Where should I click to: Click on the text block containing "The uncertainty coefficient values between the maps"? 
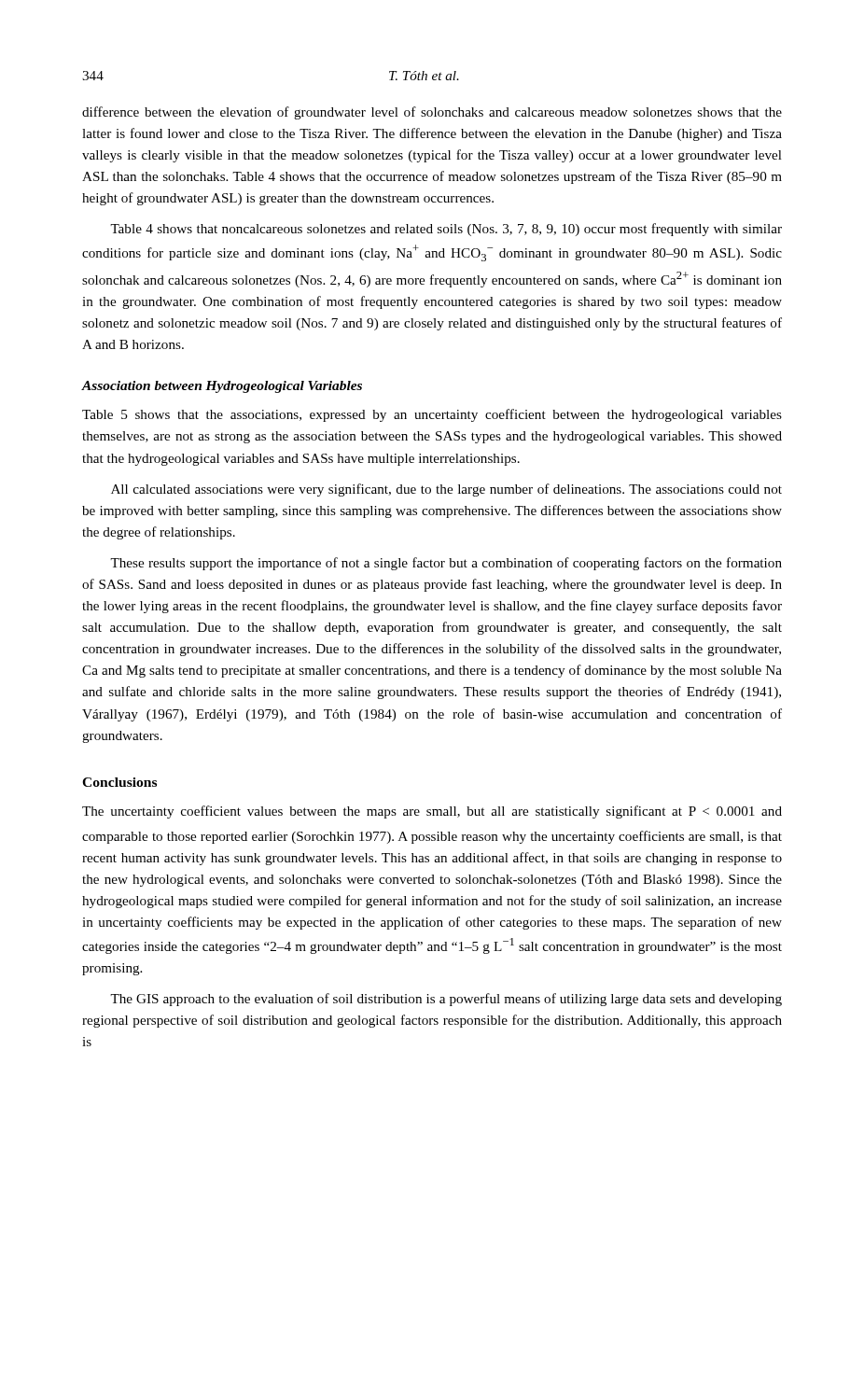tap(432, 889)
